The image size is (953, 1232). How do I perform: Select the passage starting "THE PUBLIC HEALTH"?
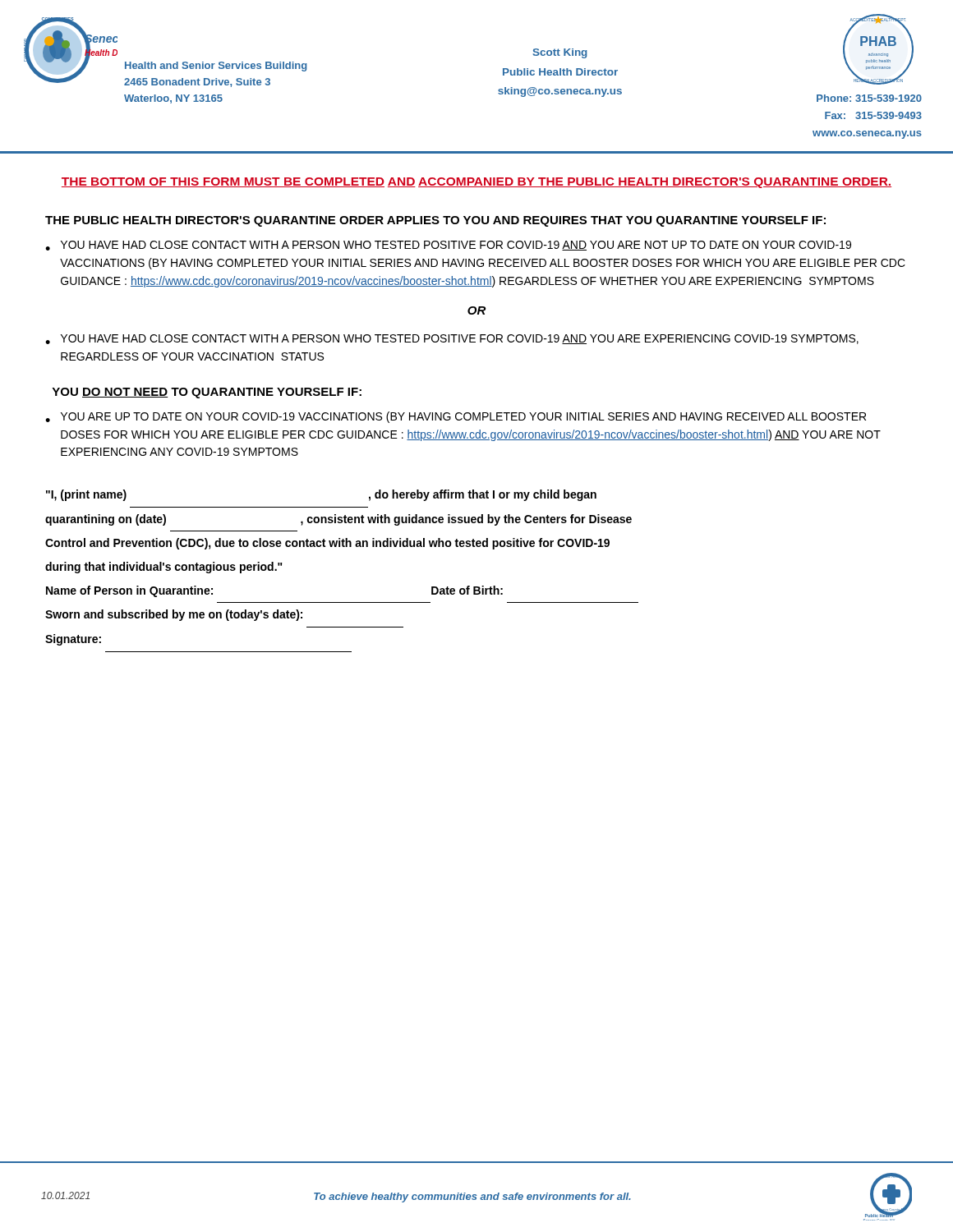[436, 219]
